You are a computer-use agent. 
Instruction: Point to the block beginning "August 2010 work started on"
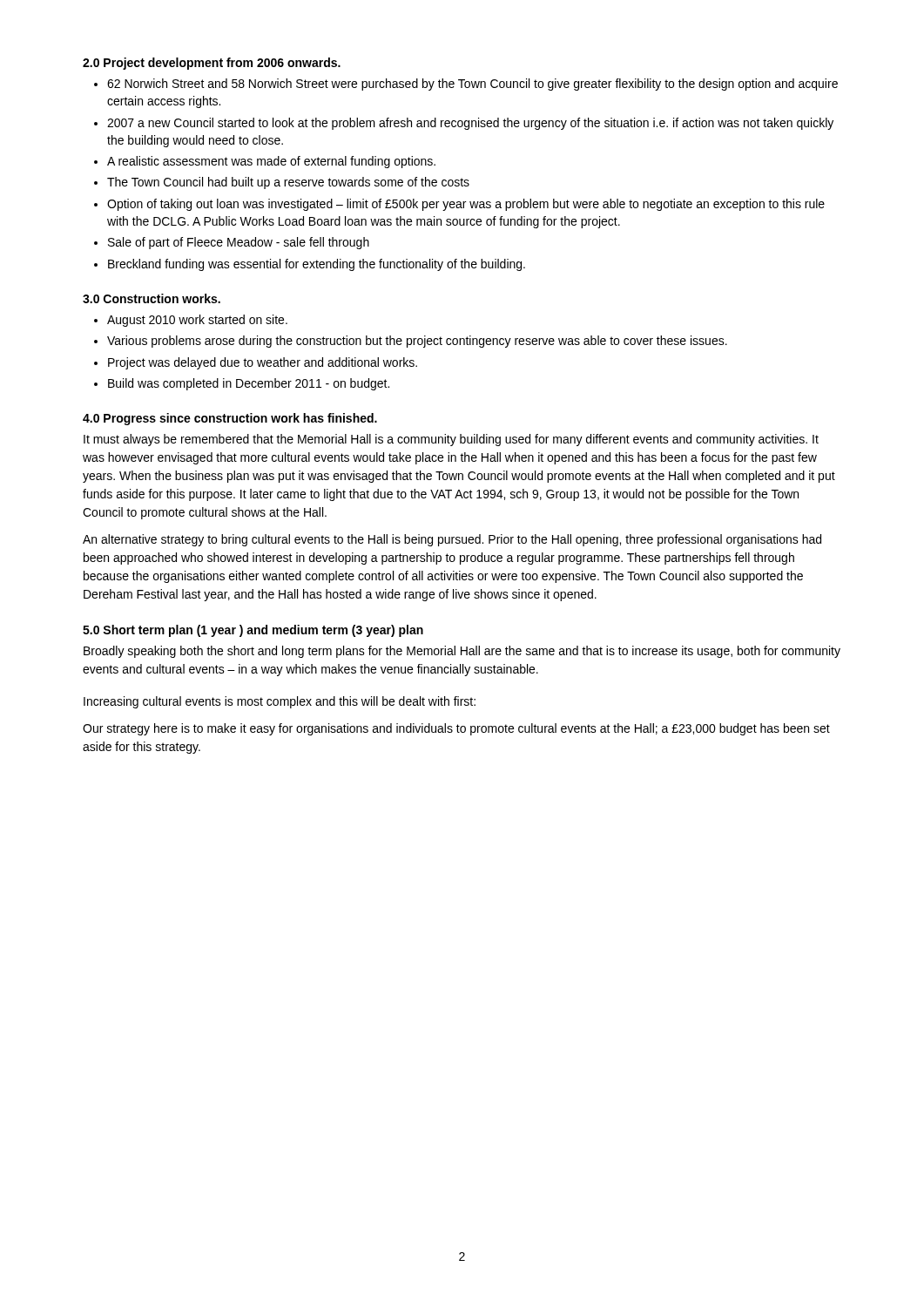[x=198, y=320]
